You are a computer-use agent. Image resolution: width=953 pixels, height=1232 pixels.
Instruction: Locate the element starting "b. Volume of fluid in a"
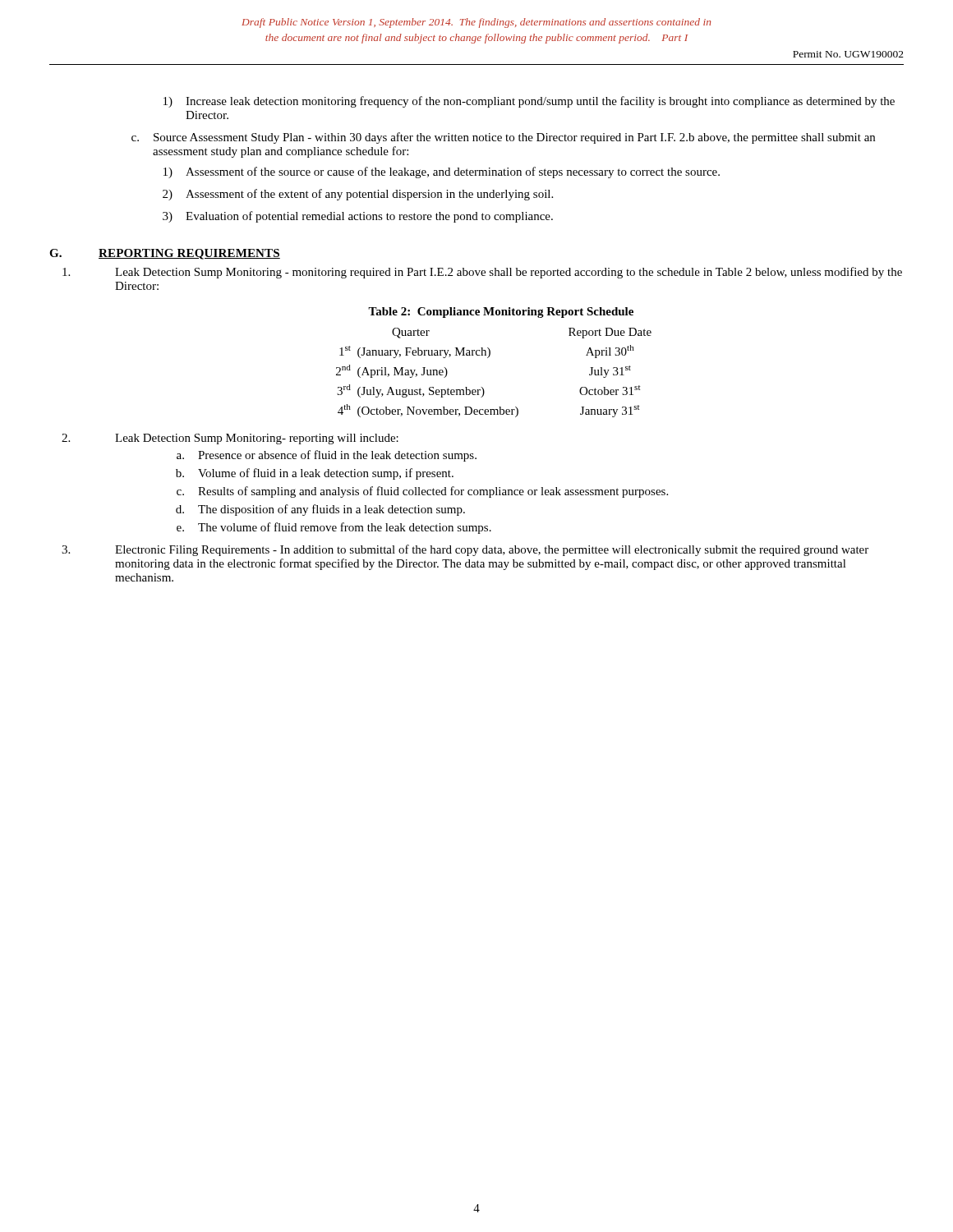(315, 474)
